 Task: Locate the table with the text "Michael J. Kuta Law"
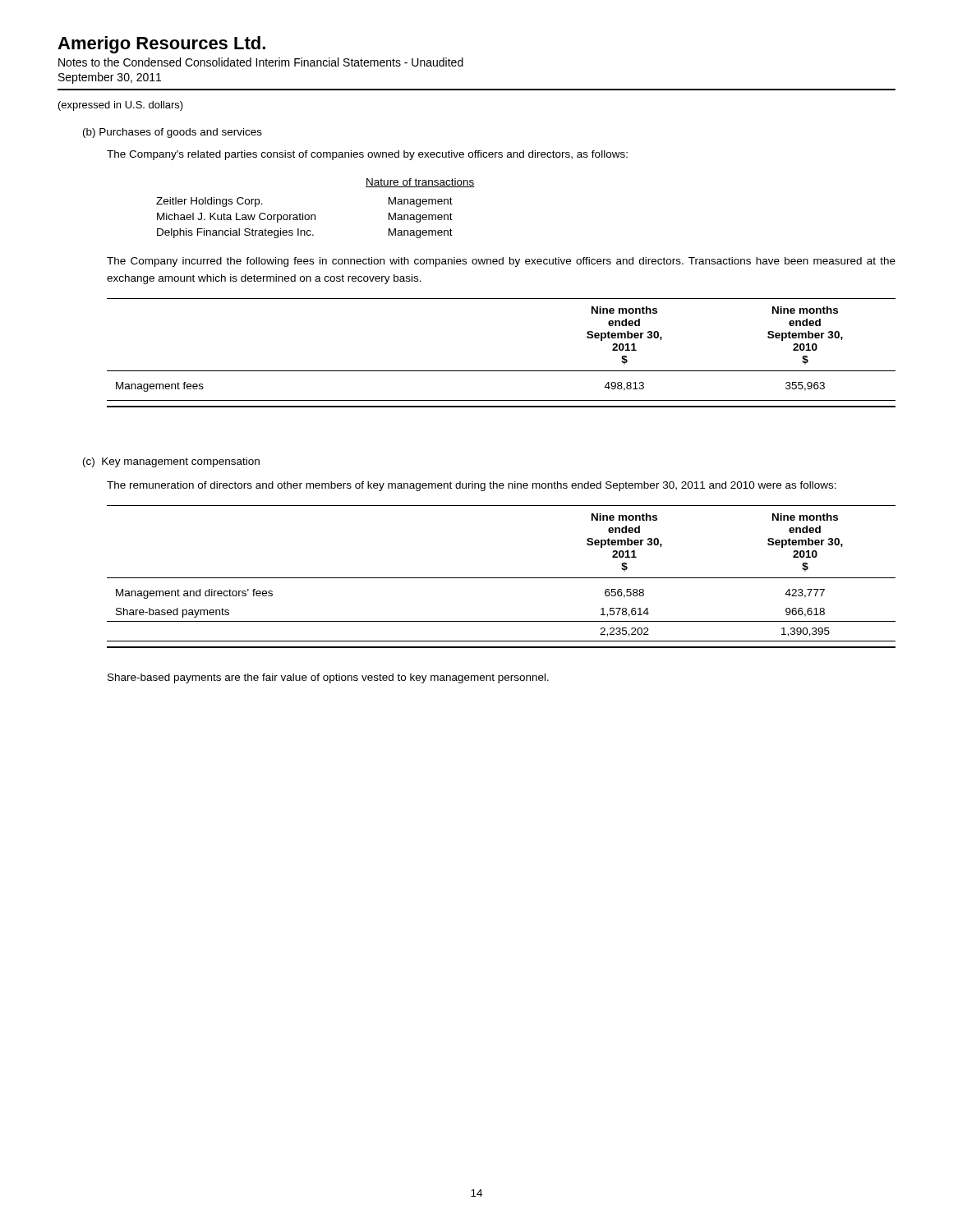click(x=526, y=207)
